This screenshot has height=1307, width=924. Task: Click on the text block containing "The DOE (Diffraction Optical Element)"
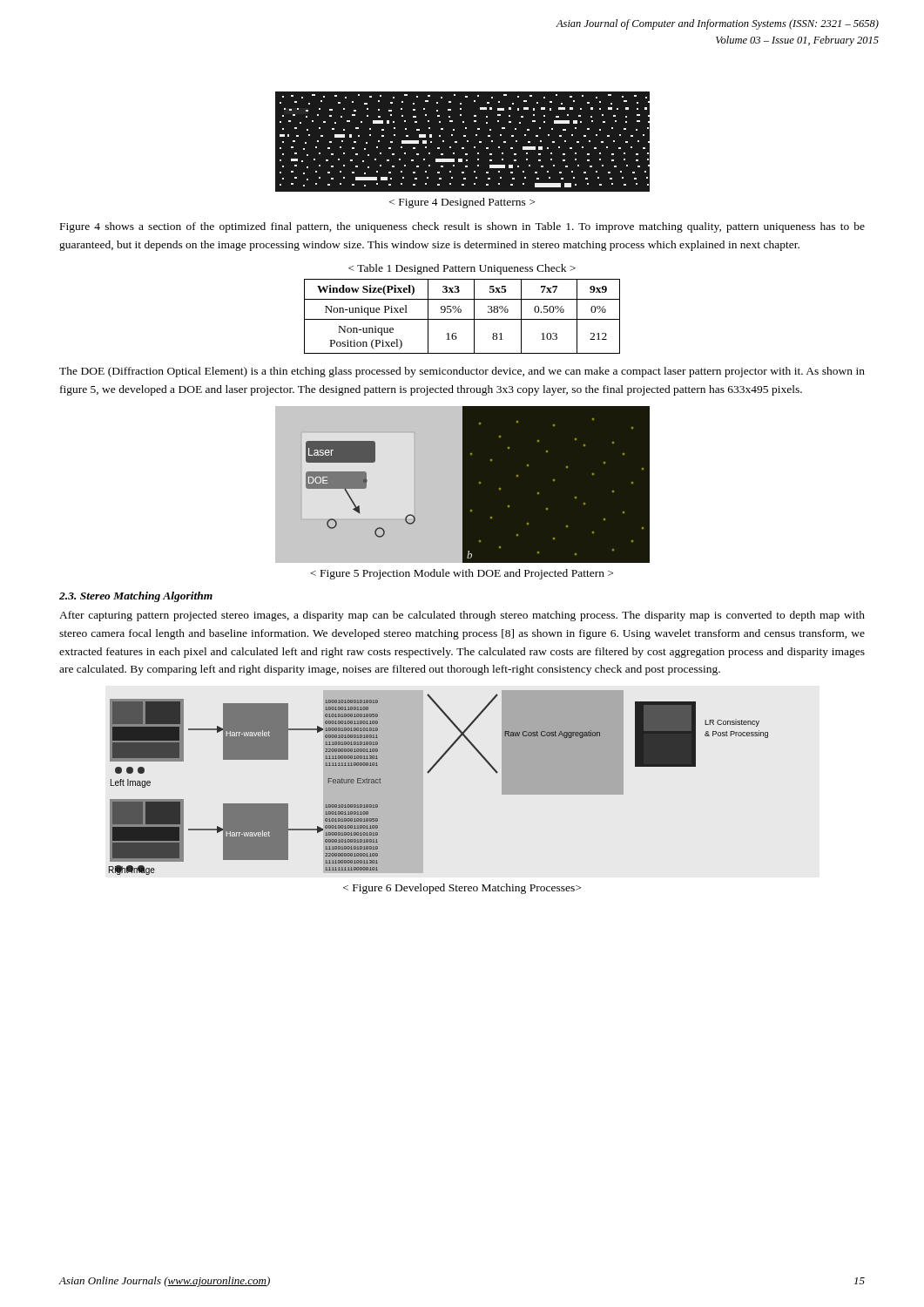pyautogui.click(x=462, y=380)
